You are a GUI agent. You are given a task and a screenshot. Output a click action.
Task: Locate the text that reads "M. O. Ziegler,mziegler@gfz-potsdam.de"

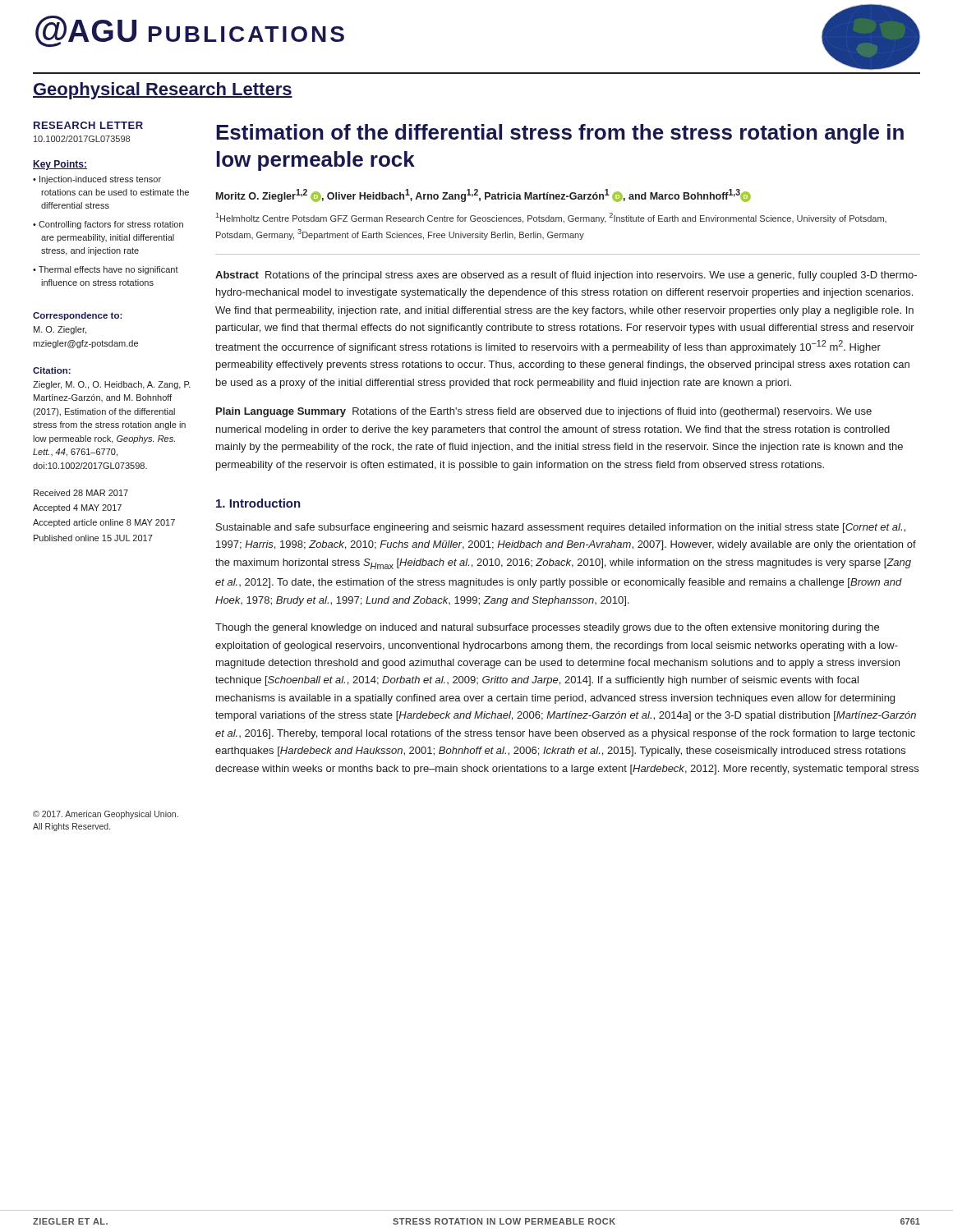pos(86,336)
